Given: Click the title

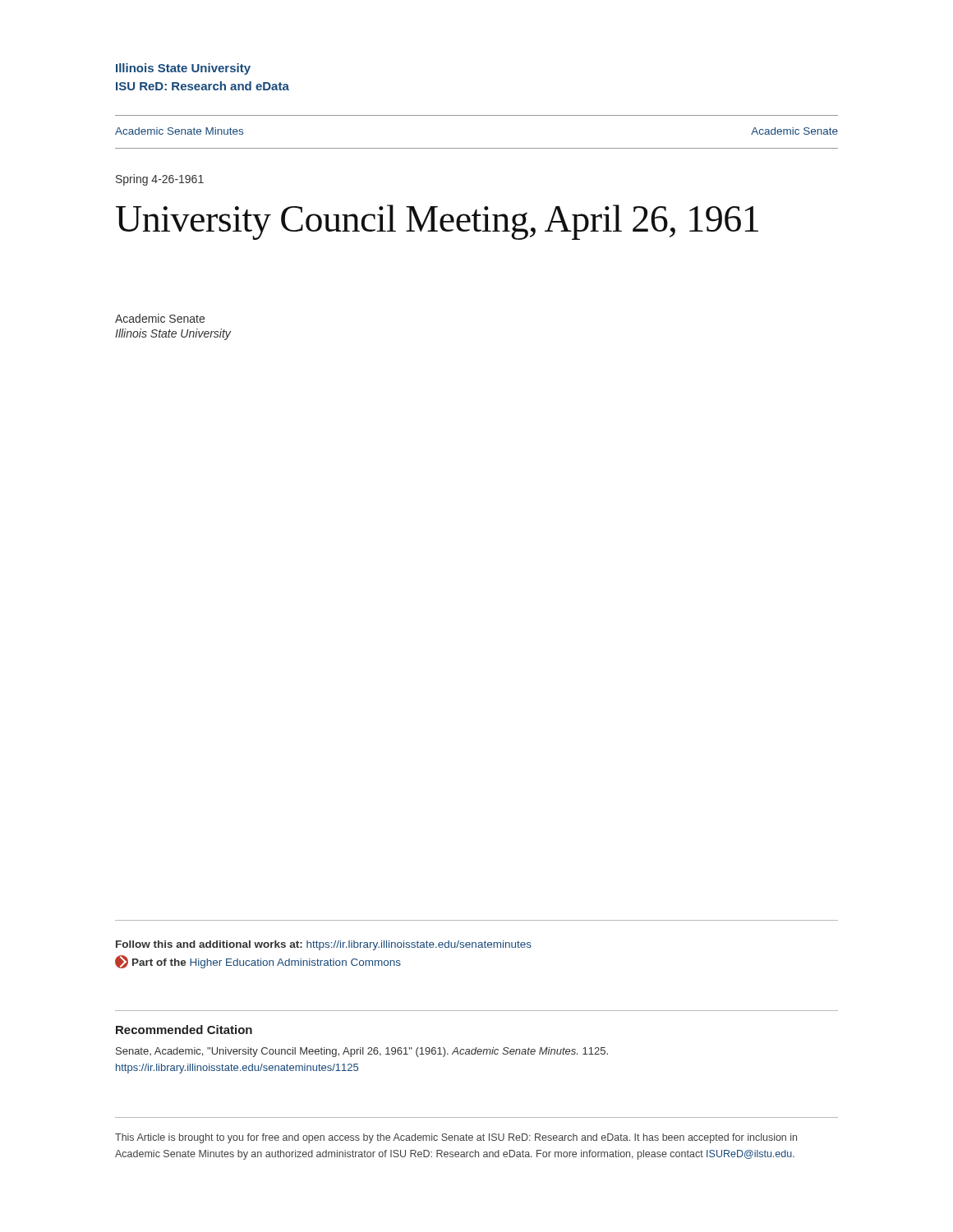Looking at the screenshot, I should click(x=438, y=219).
